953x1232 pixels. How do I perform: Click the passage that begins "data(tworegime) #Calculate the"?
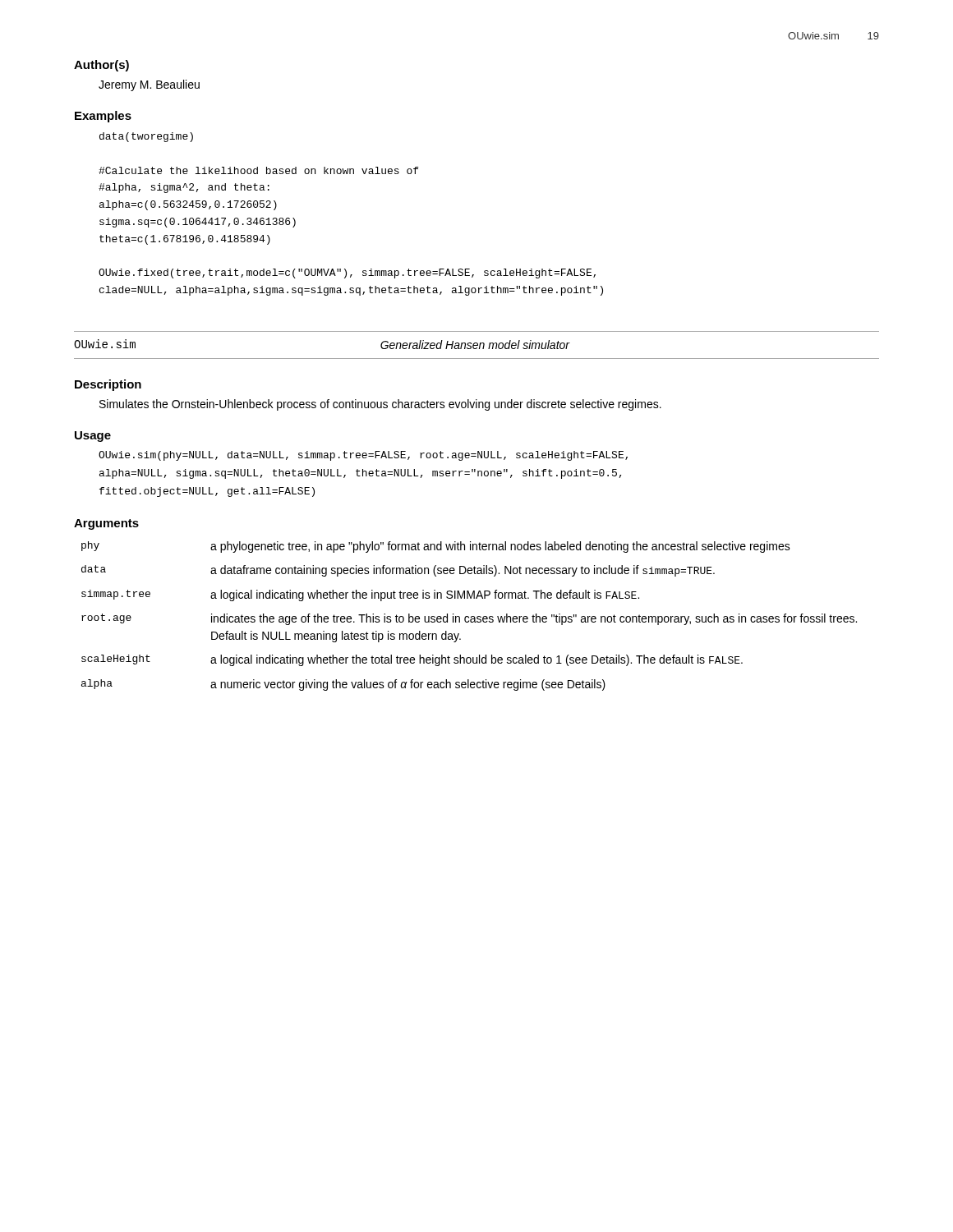point(146,137)
